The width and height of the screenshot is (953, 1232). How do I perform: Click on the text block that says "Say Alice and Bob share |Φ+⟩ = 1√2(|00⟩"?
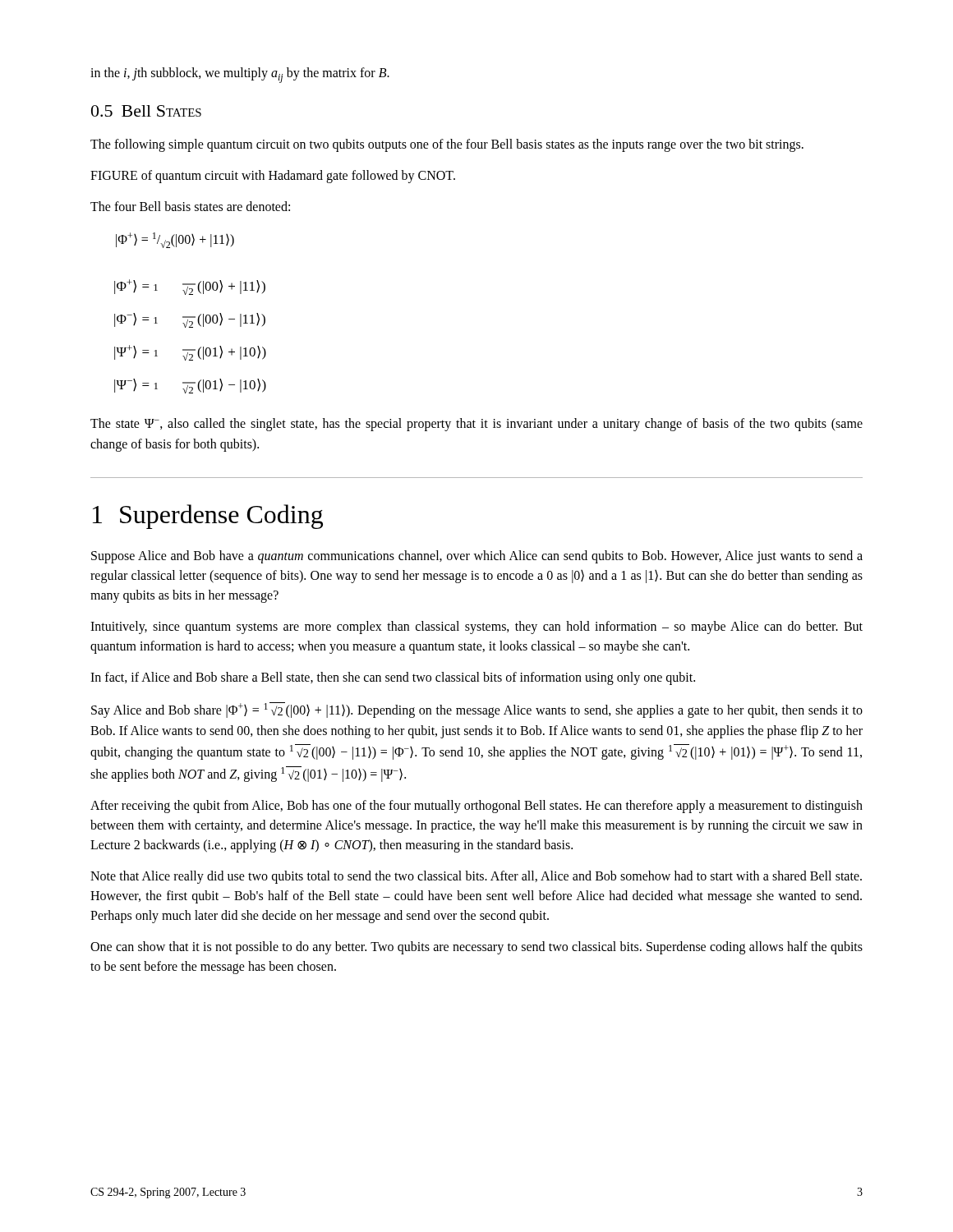[476, 741]
